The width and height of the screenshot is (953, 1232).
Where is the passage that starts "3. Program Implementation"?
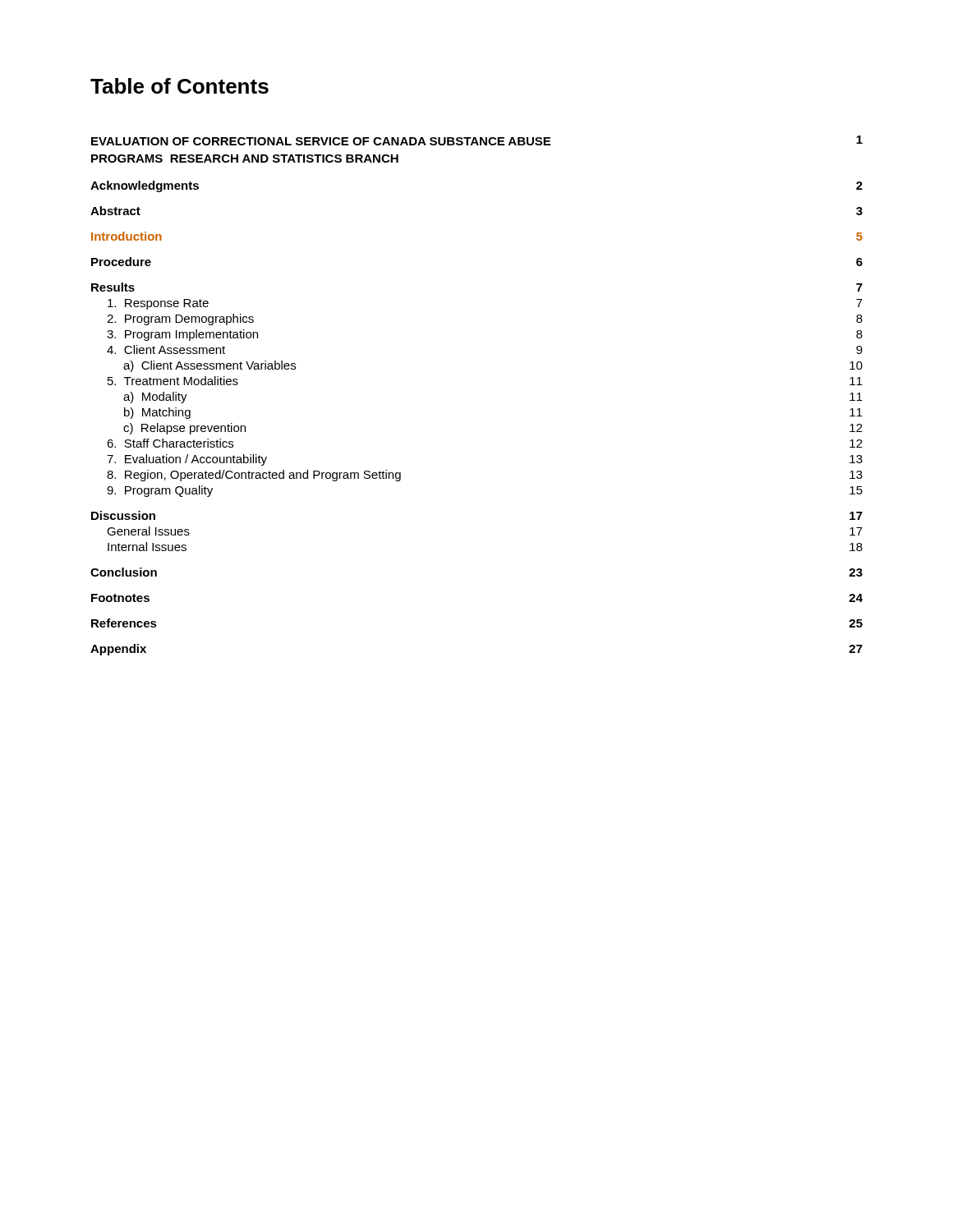[183, 335]
